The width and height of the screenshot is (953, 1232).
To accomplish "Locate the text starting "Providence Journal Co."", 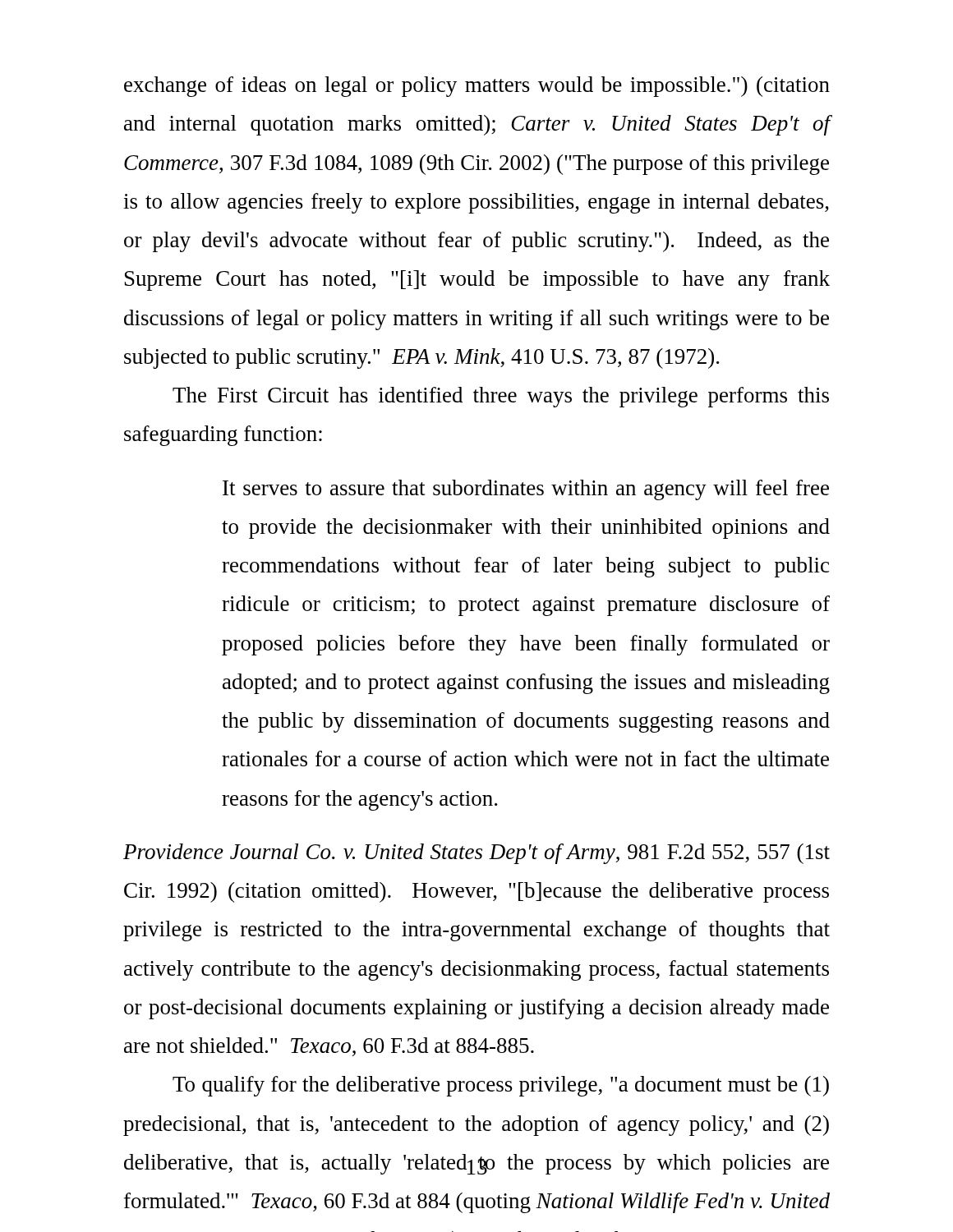I will tap(476, 949).
